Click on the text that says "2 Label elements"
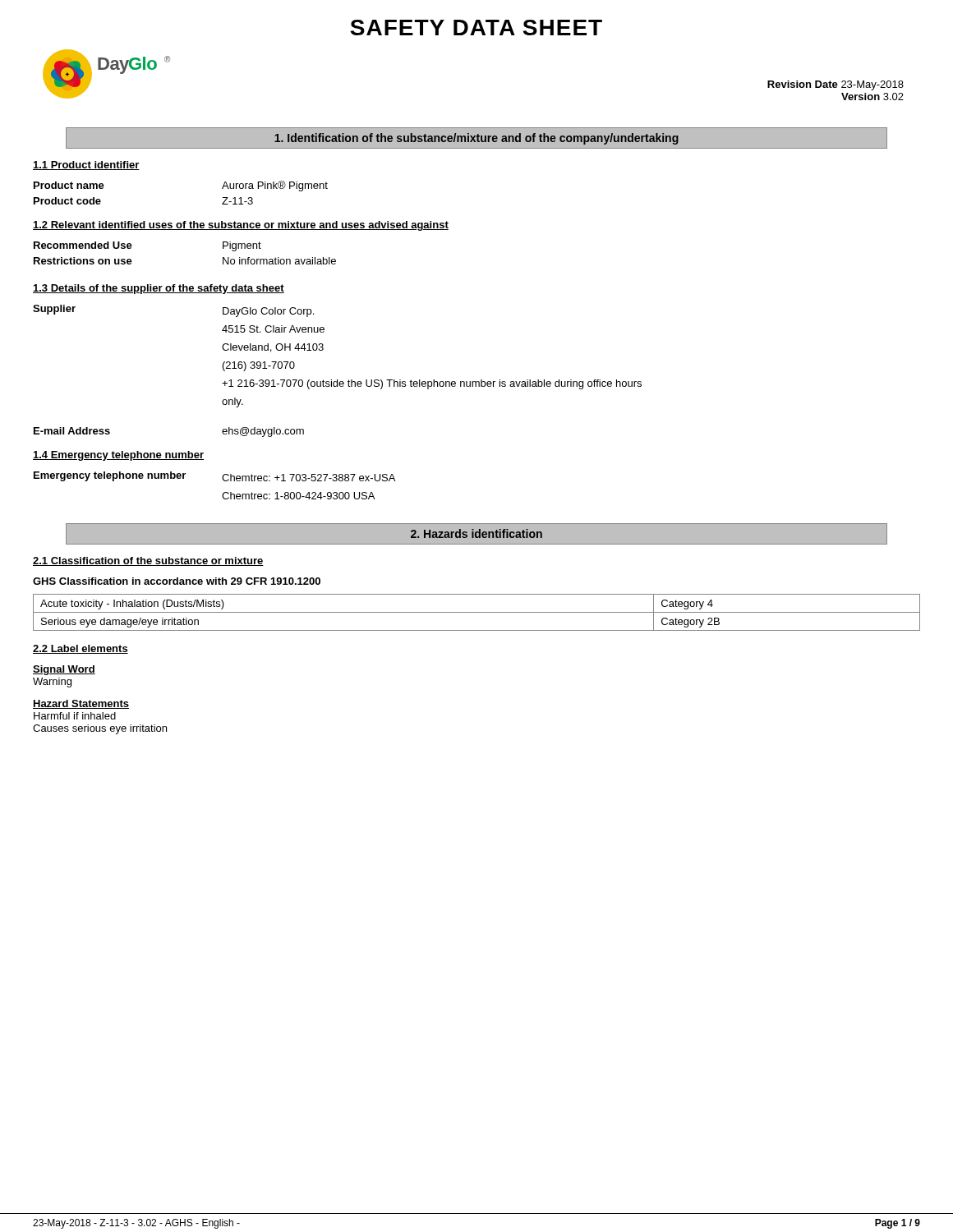 (80, 648)
